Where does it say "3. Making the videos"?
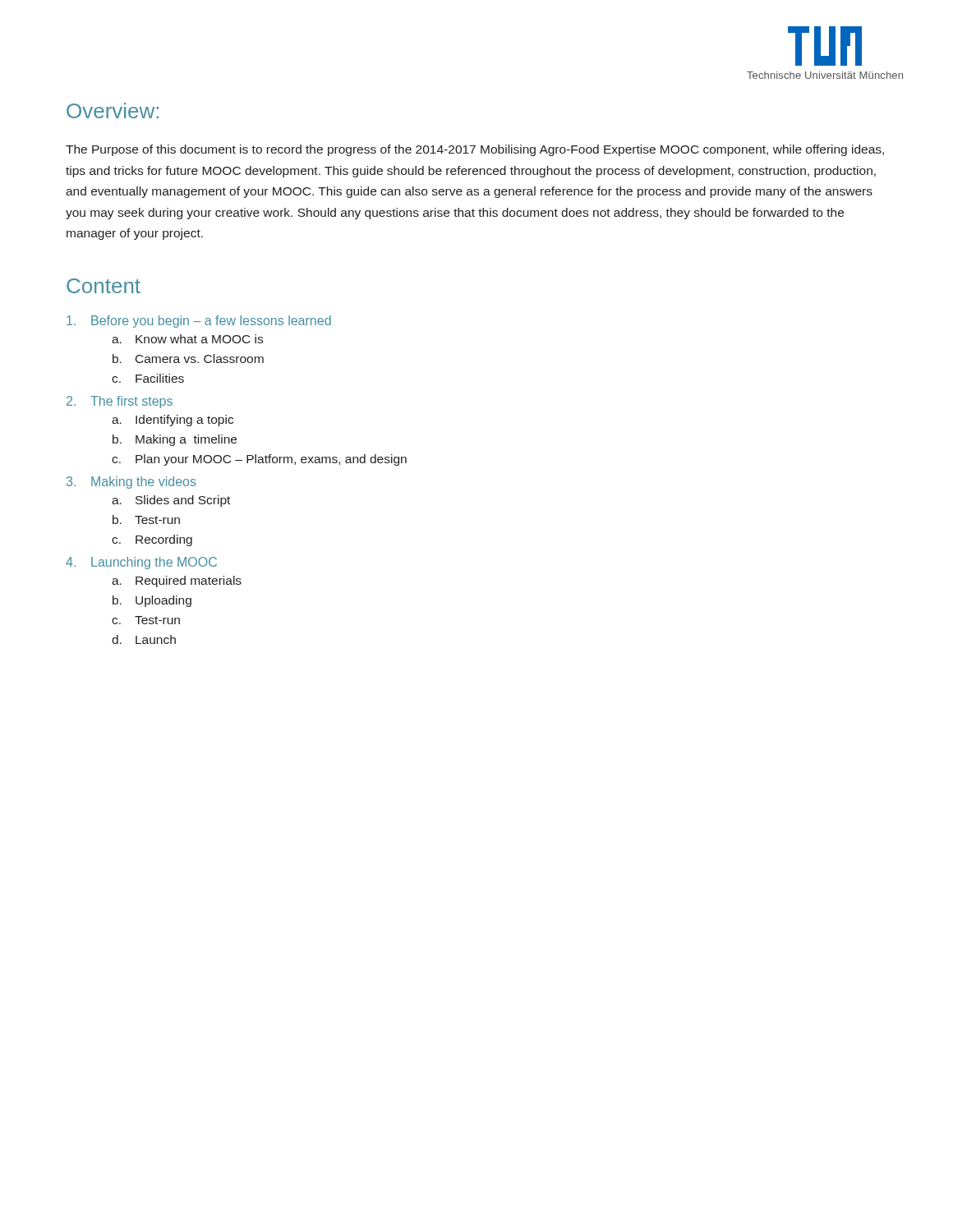Viewport: 953px width, 1232px height. tap(131, 482)
